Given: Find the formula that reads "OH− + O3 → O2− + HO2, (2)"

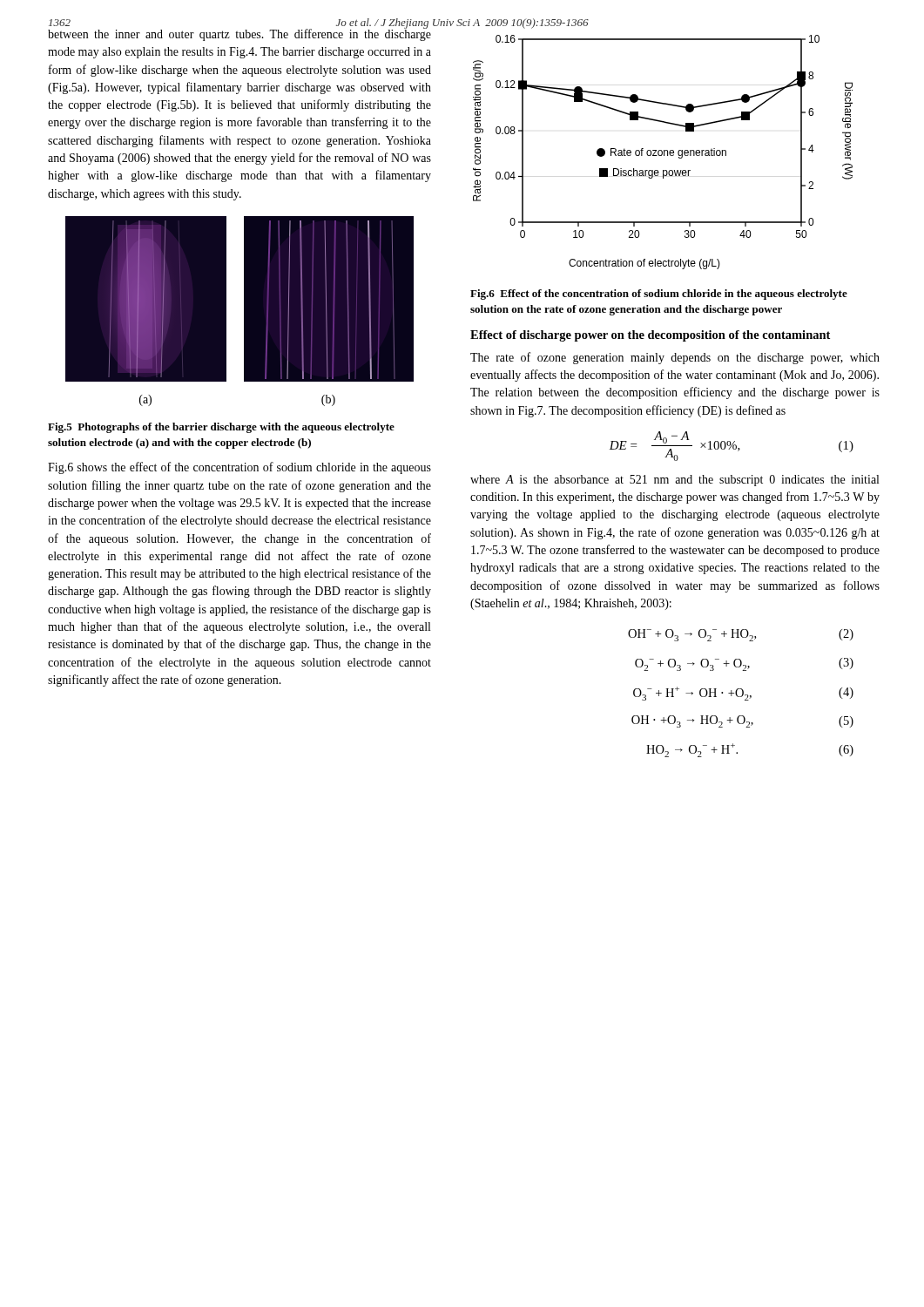Looking at the screenshot, I should point(692,634).
